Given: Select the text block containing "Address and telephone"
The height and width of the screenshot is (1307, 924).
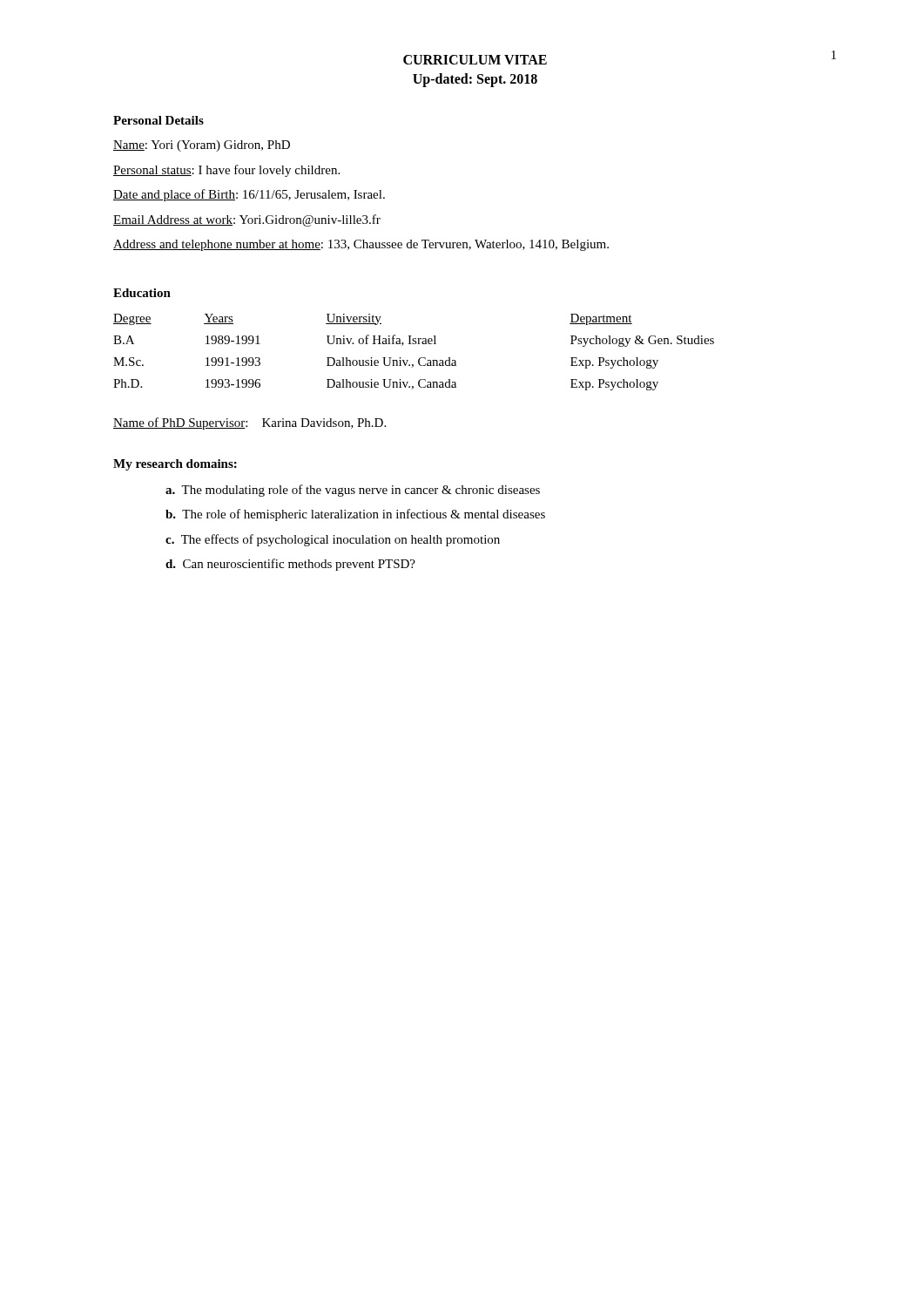Looking at the screenshot, I should tap(361, 244).
